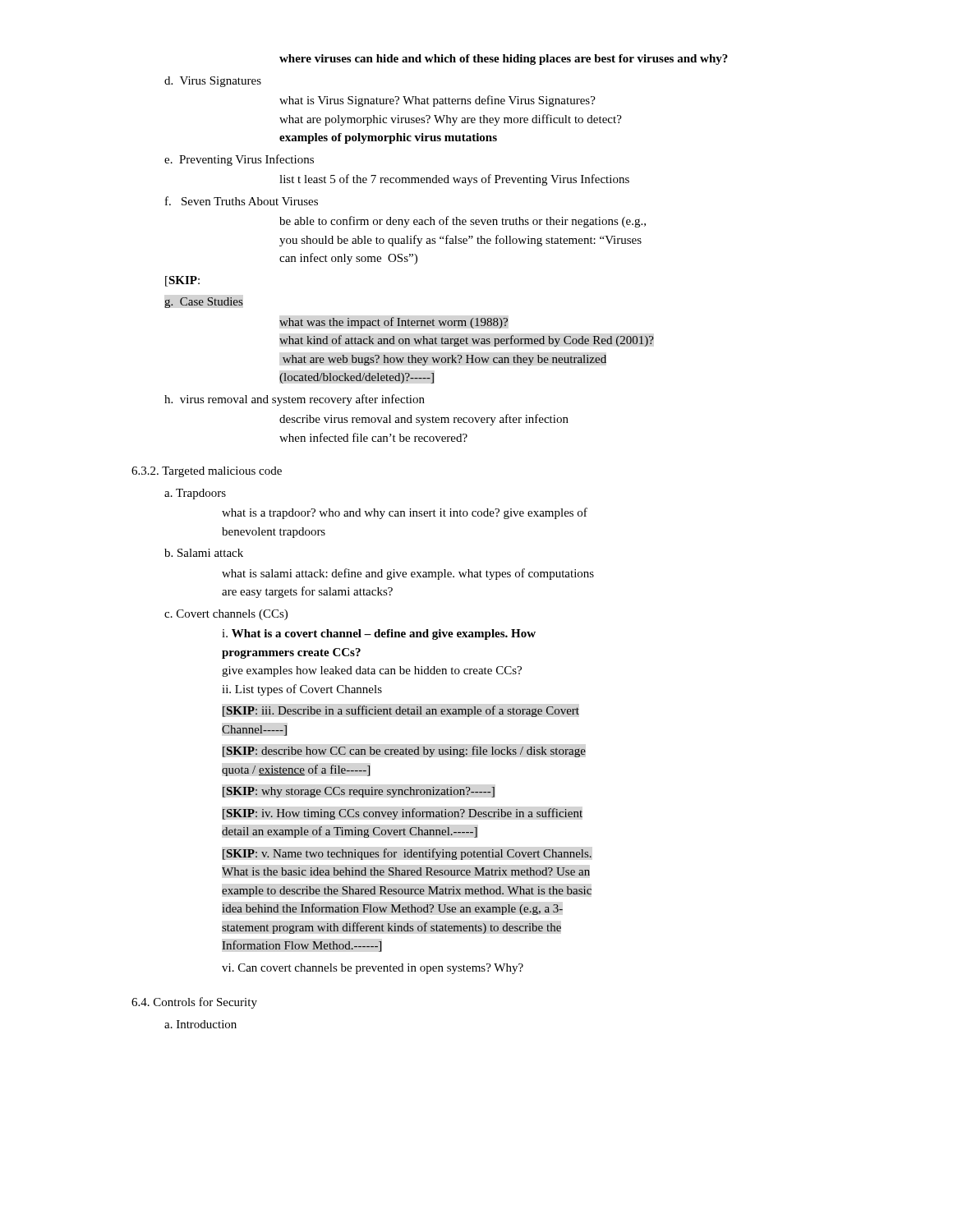Point to the region starting "describe virus removal and system recovery after"

424,428
